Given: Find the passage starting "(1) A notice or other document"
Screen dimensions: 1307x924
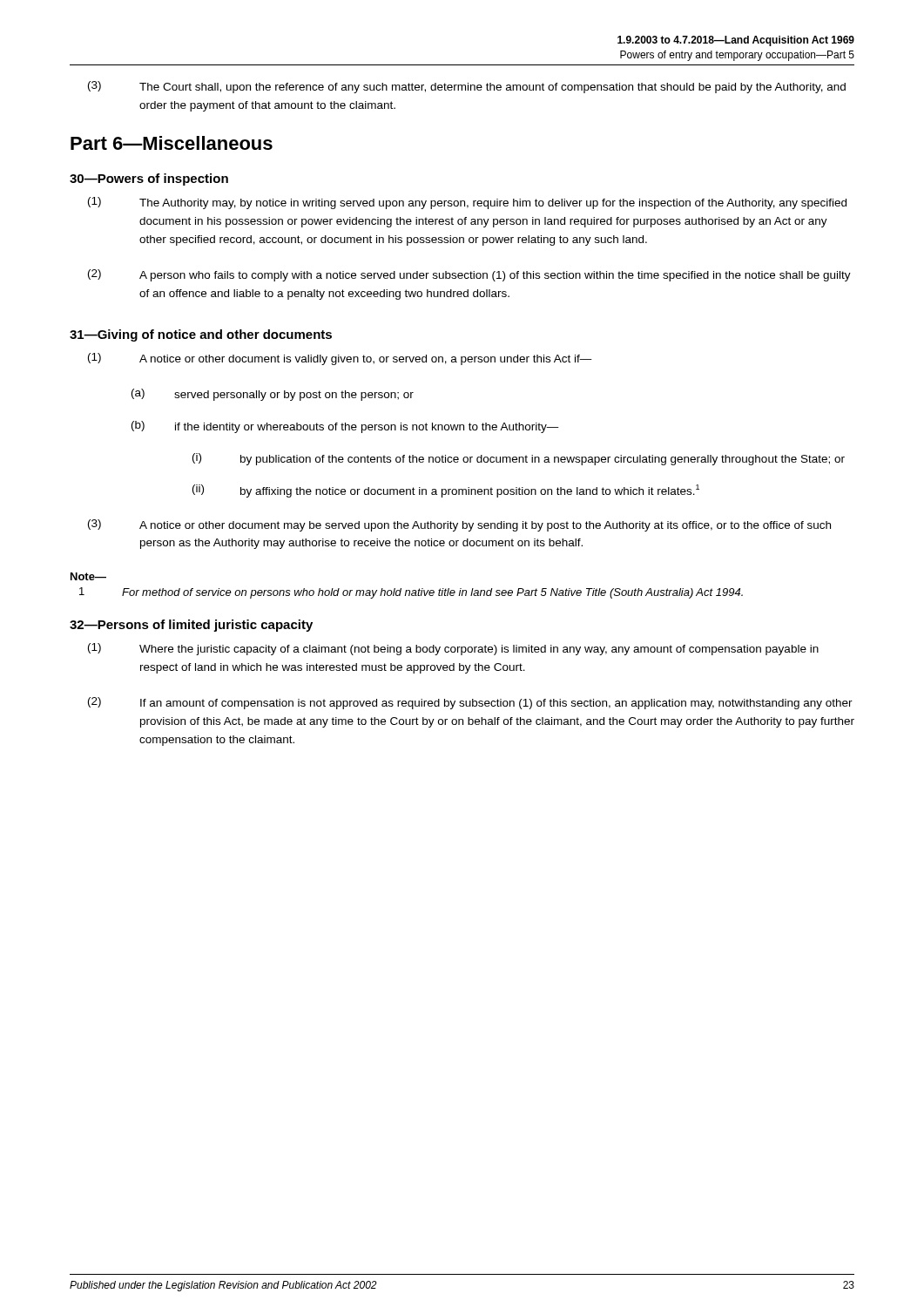Looking at the screenshot, I should tap(462, 364).
